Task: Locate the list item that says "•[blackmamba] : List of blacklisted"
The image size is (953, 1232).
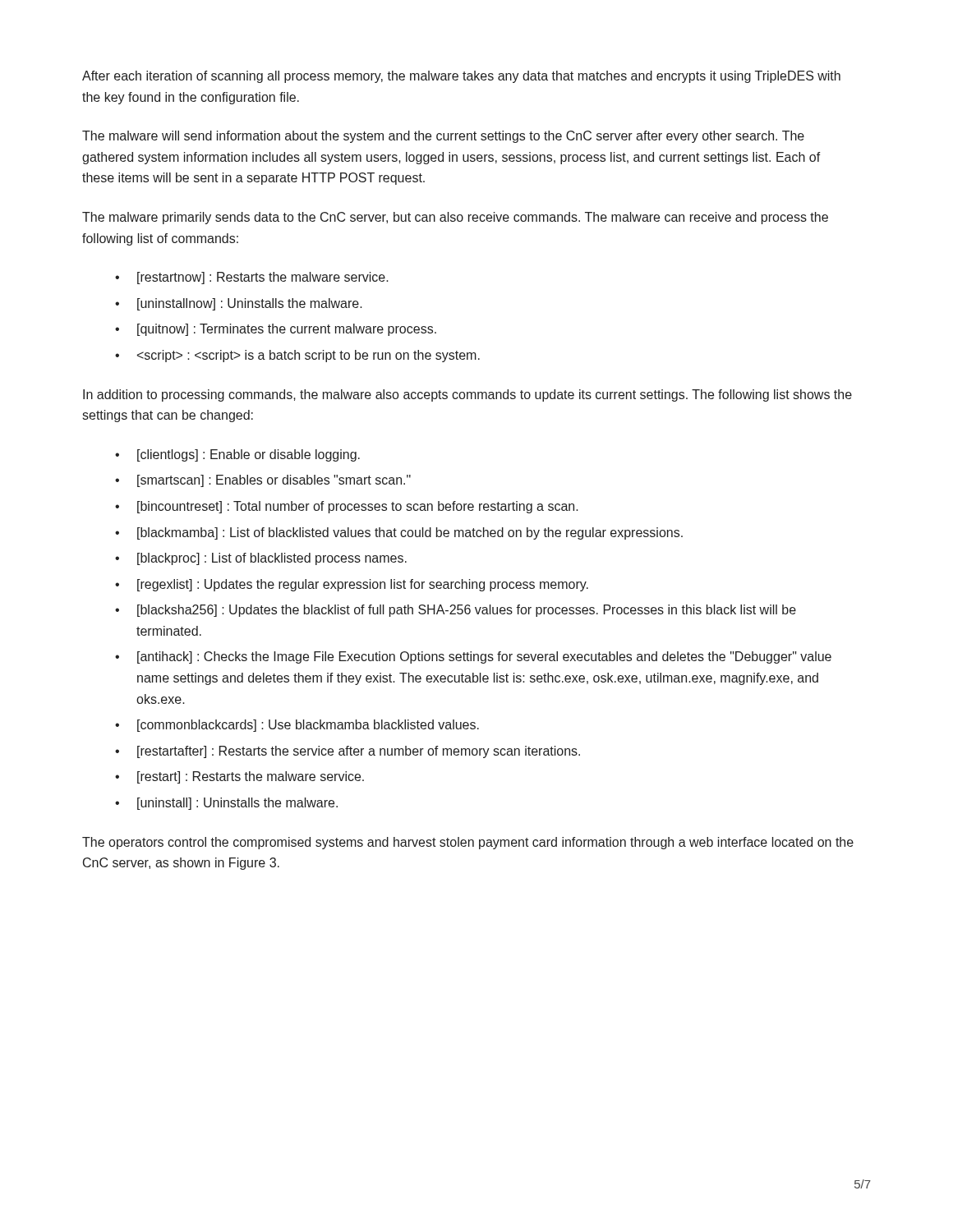Action: (x=399, y=532)
